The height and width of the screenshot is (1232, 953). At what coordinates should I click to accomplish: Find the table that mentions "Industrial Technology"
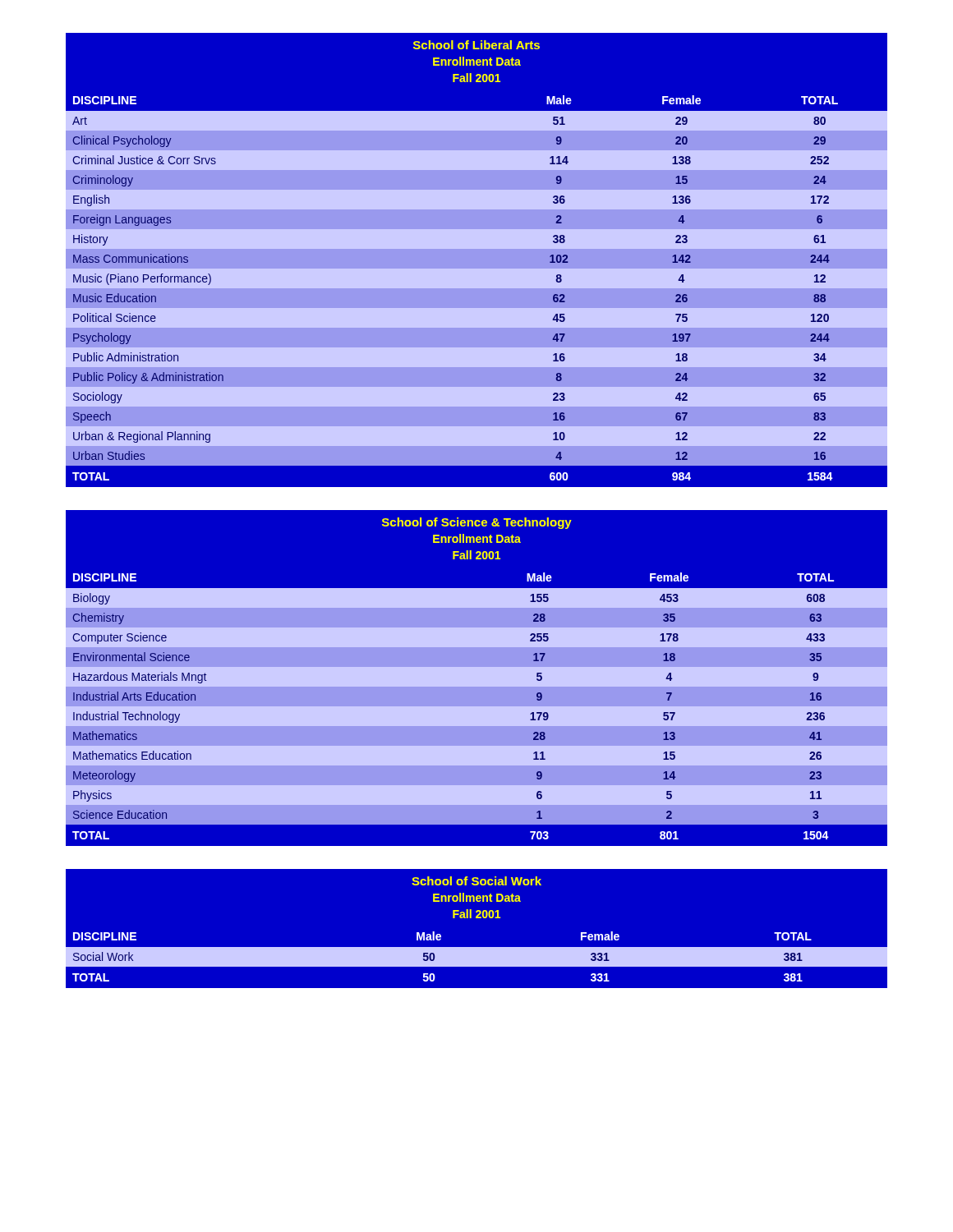476,678
